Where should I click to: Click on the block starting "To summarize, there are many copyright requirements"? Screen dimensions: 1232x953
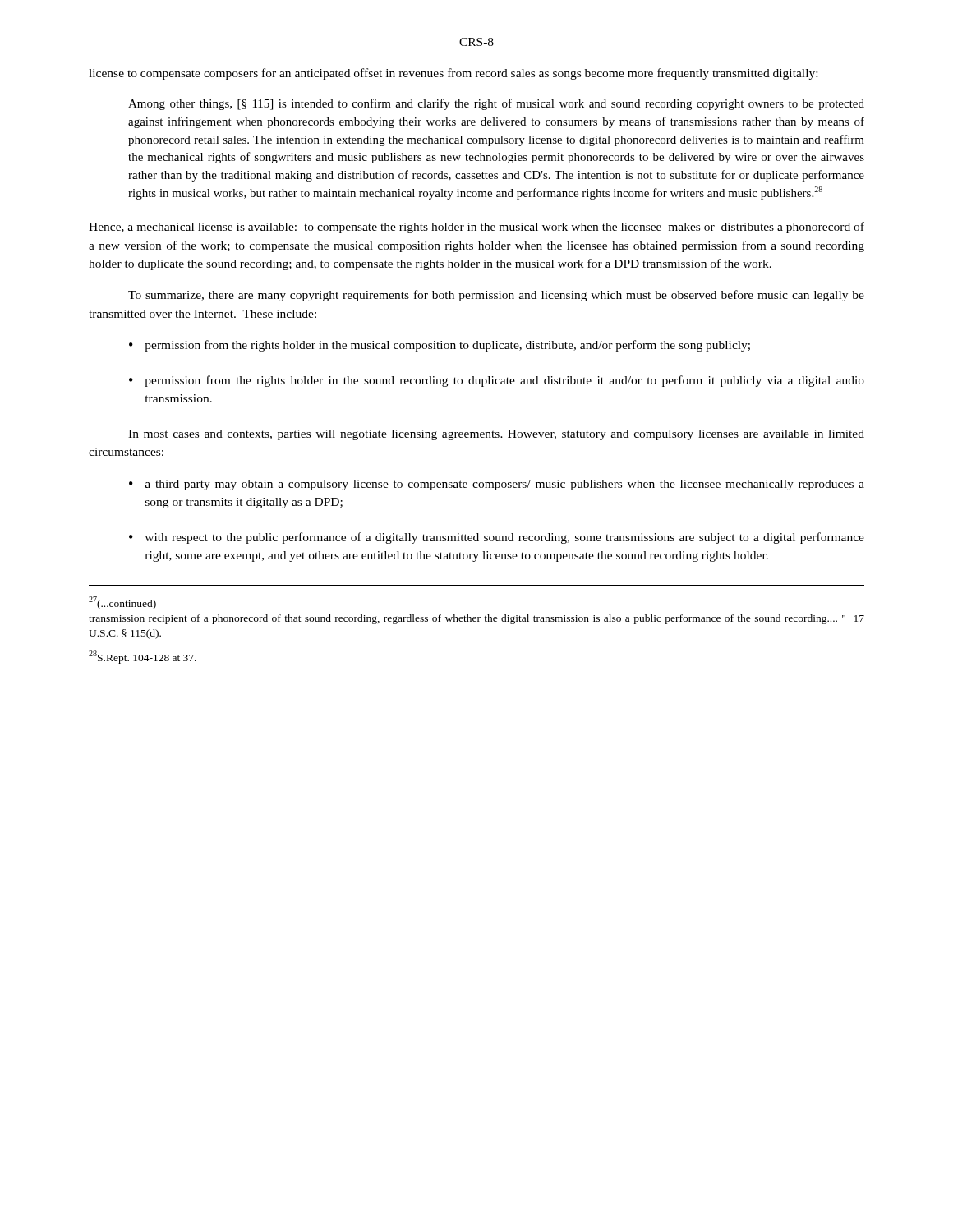tap(476, 304)
